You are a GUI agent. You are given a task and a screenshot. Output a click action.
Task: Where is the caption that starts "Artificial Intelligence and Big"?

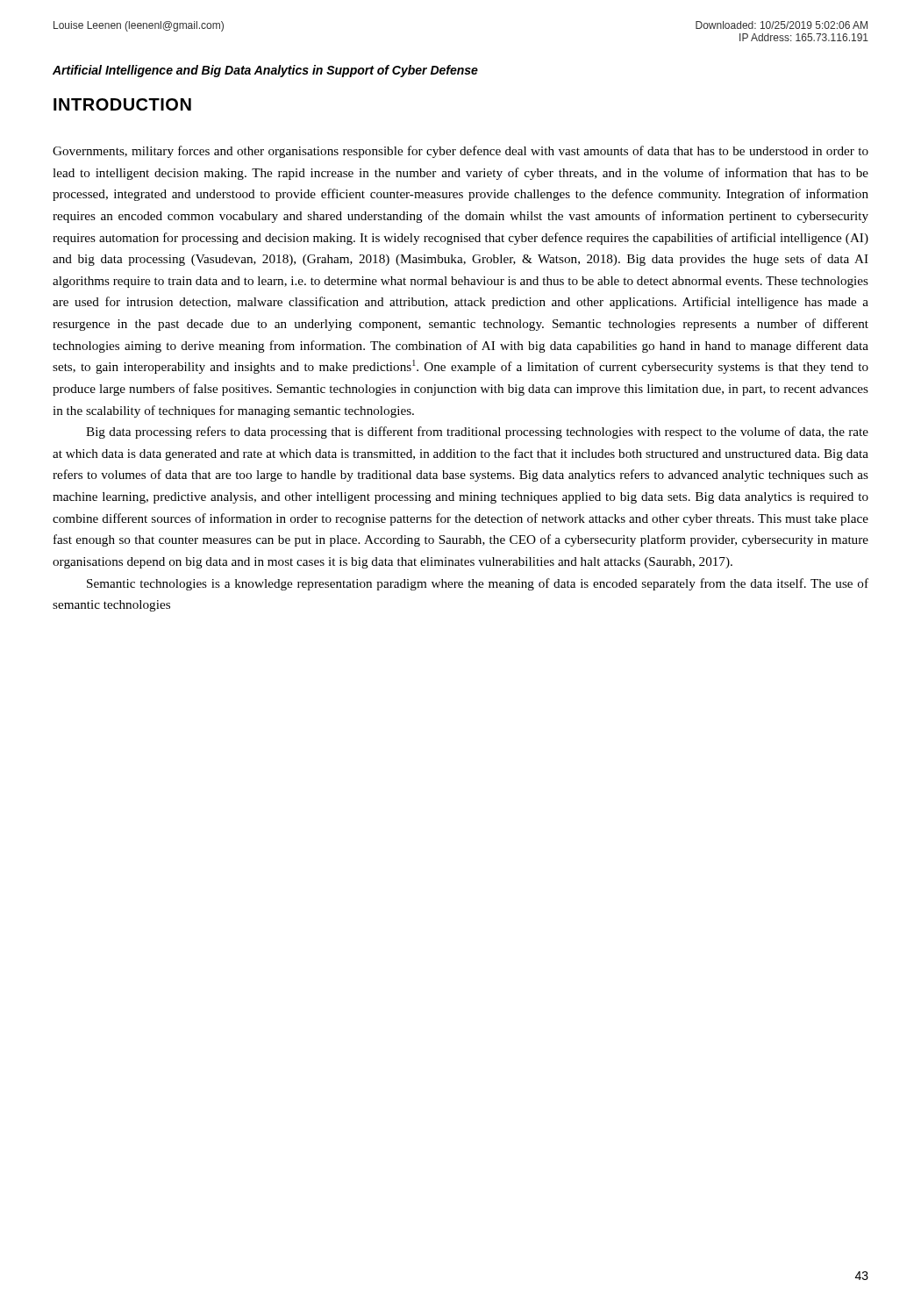tap(265, 70)
